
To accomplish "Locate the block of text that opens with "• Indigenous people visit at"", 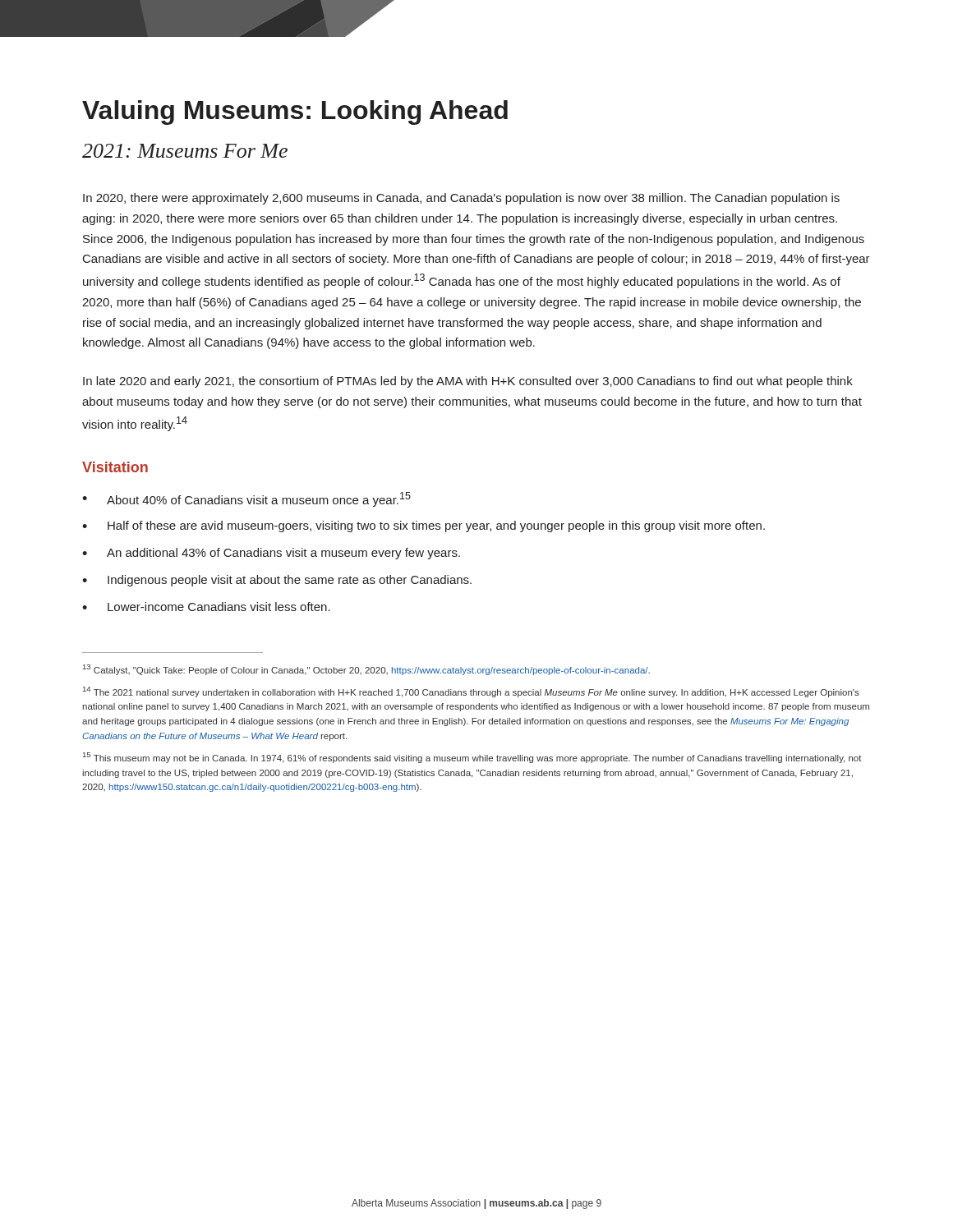I will click(x=476, y=581).
